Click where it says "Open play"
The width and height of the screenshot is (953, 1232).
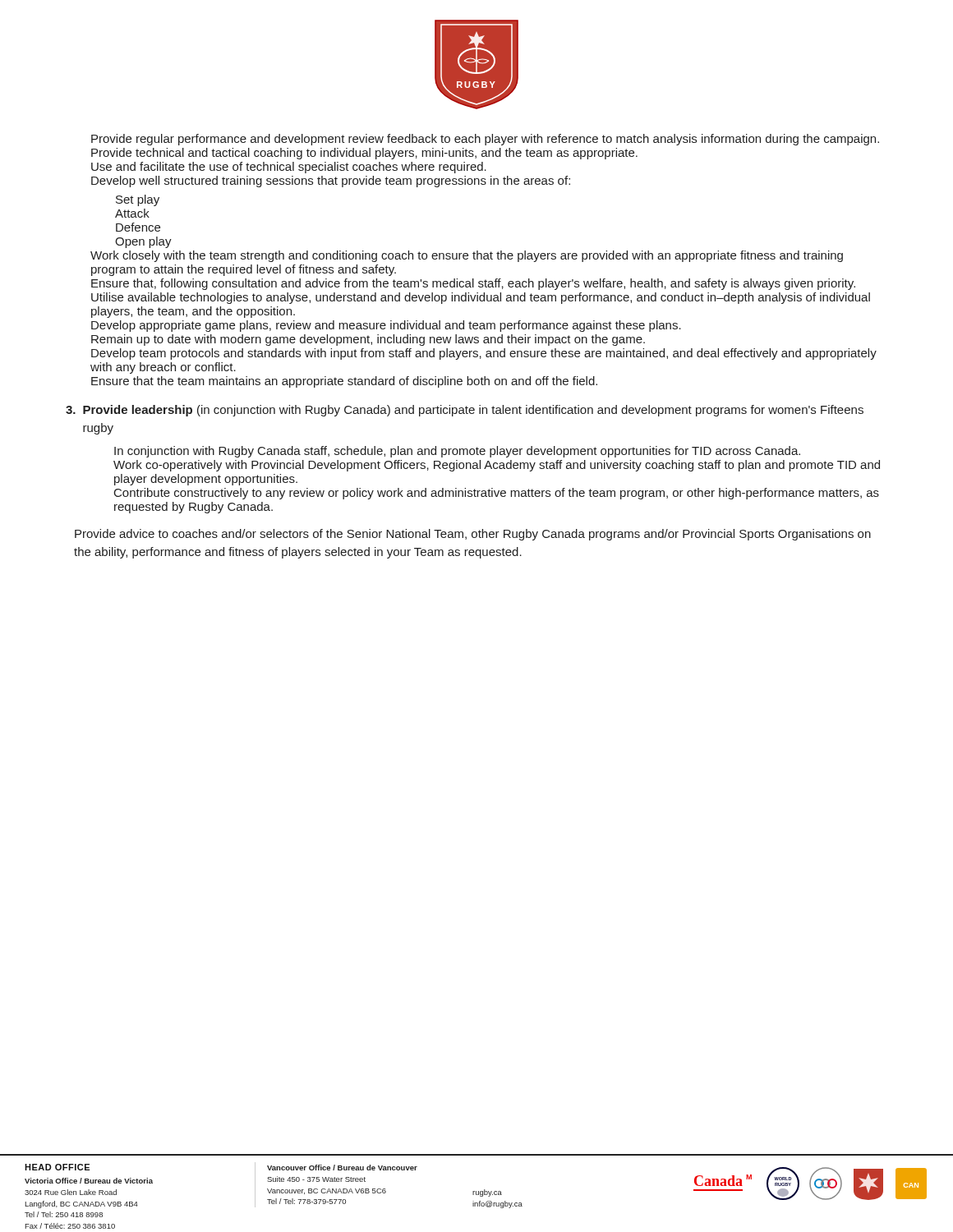point(501,241)
